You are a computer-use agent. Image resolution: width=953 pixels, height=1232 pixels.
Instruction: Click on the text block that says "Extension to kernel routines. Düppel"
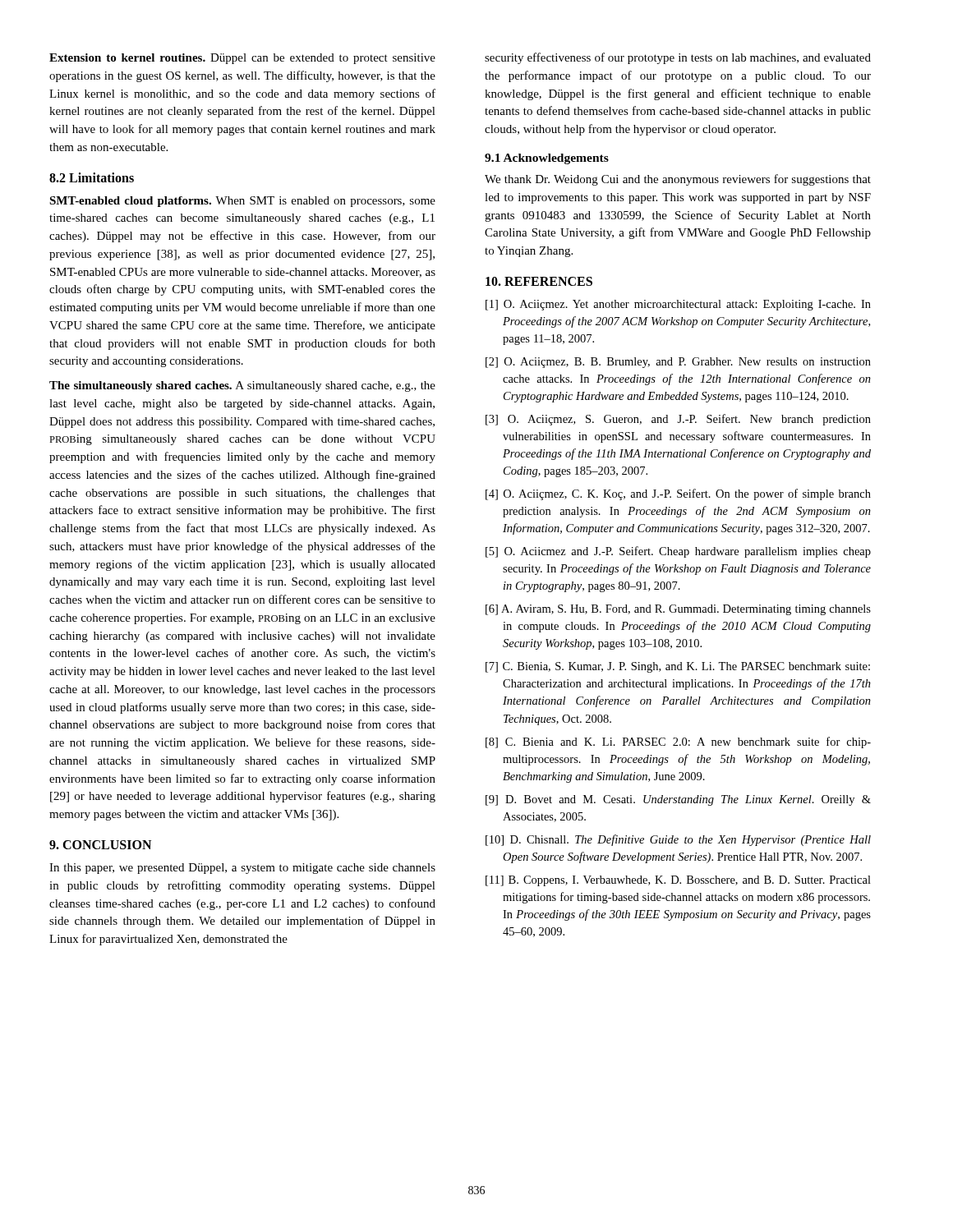pyautogui.click(x=242, y=103)
